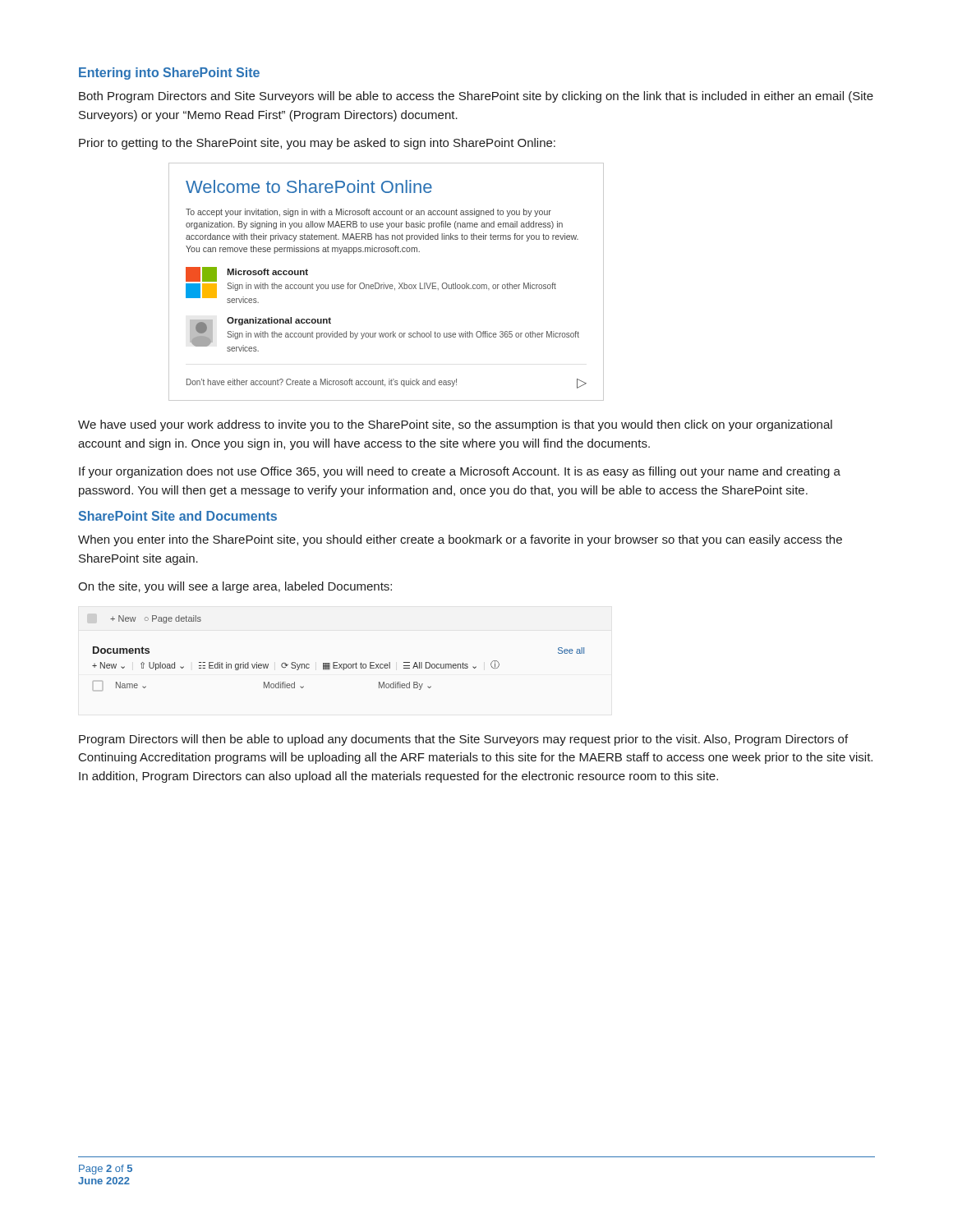Locate the region starting "We have used your work address to"
Viewport: 953px width, 1232px height.
tap(476, 434)
